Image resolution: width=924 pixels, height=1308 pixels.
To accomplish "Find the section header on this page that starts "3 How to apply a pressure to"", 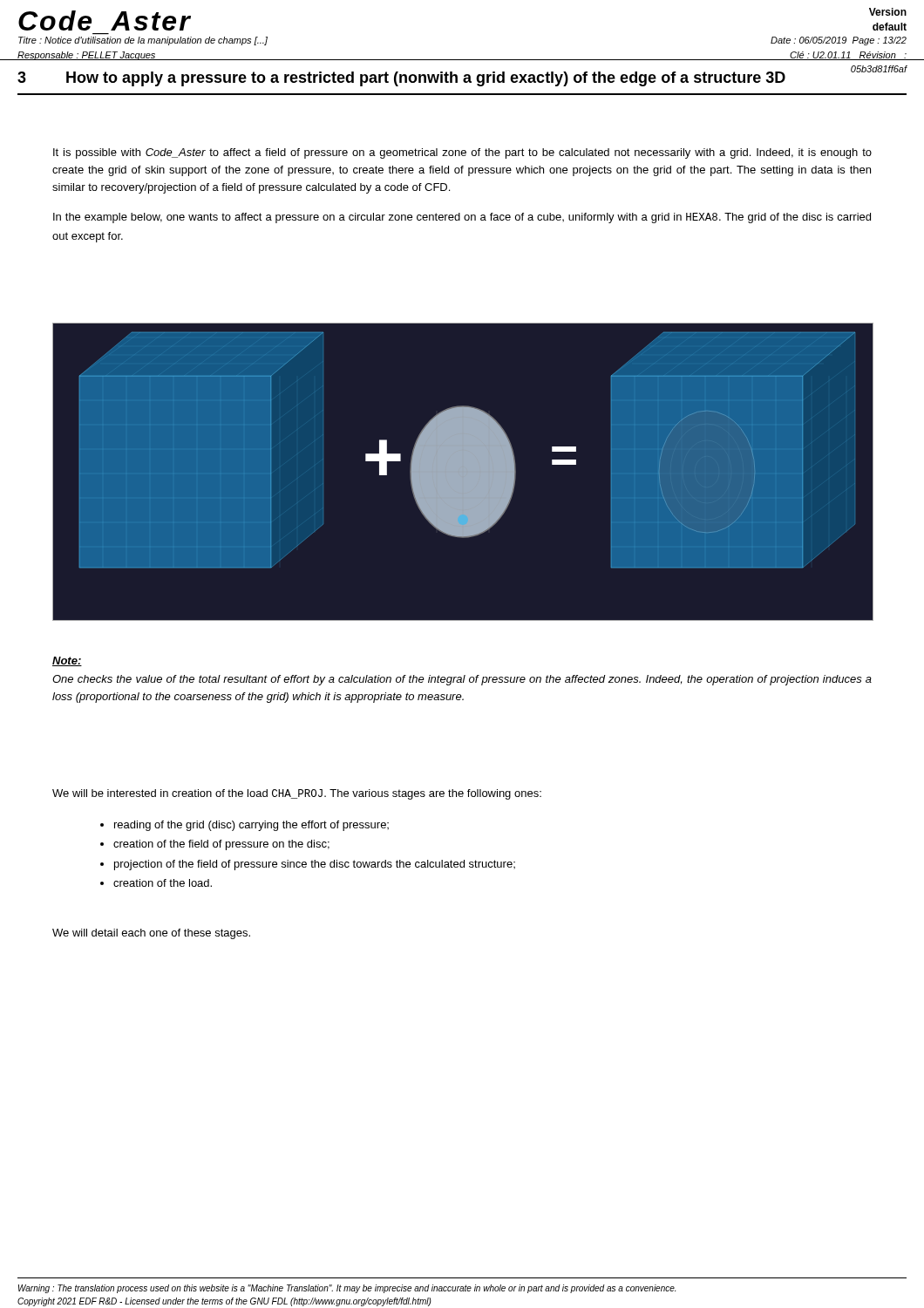I will [462, 82].
